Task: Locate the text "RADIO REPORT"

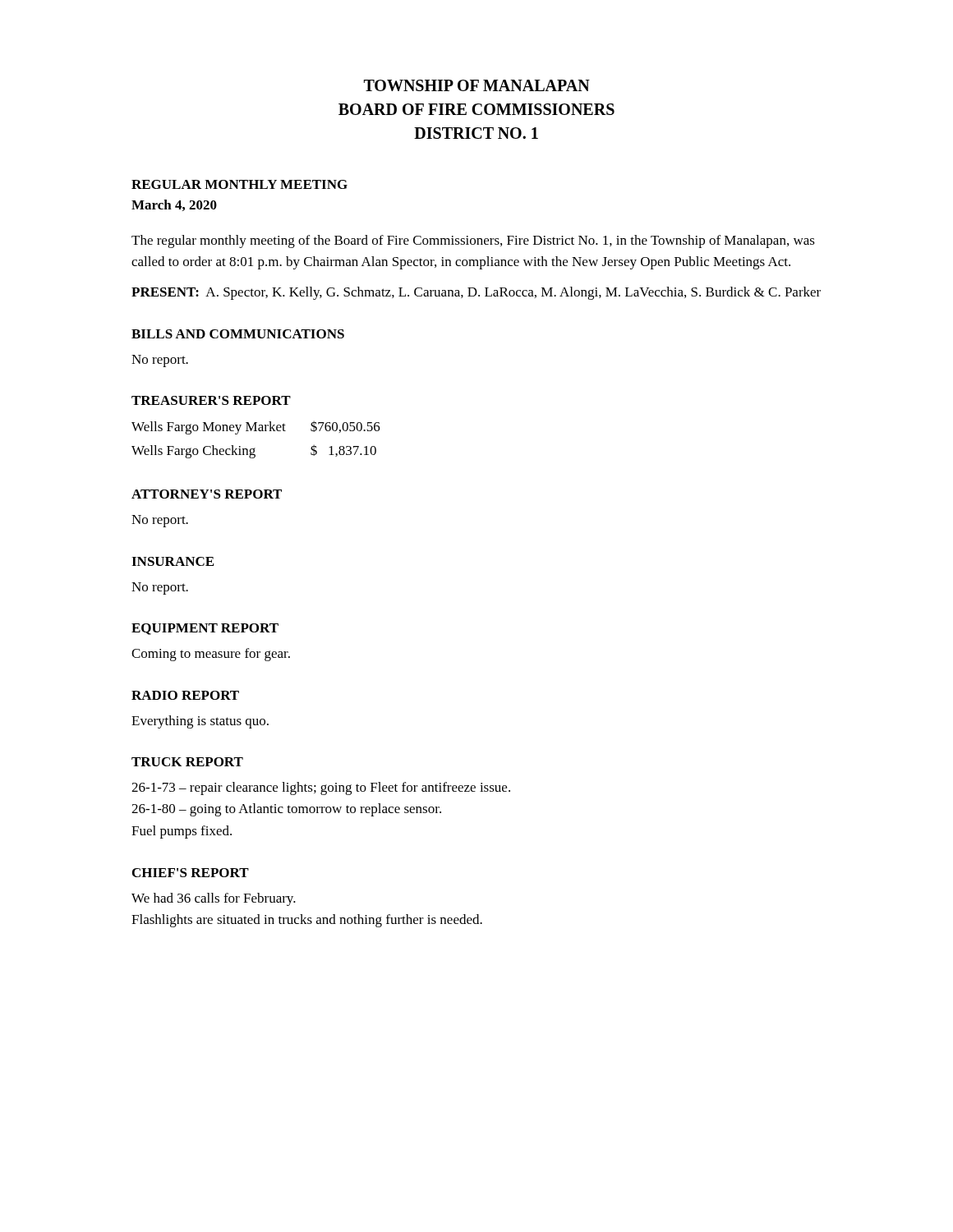Action: (x=185, y=695)
